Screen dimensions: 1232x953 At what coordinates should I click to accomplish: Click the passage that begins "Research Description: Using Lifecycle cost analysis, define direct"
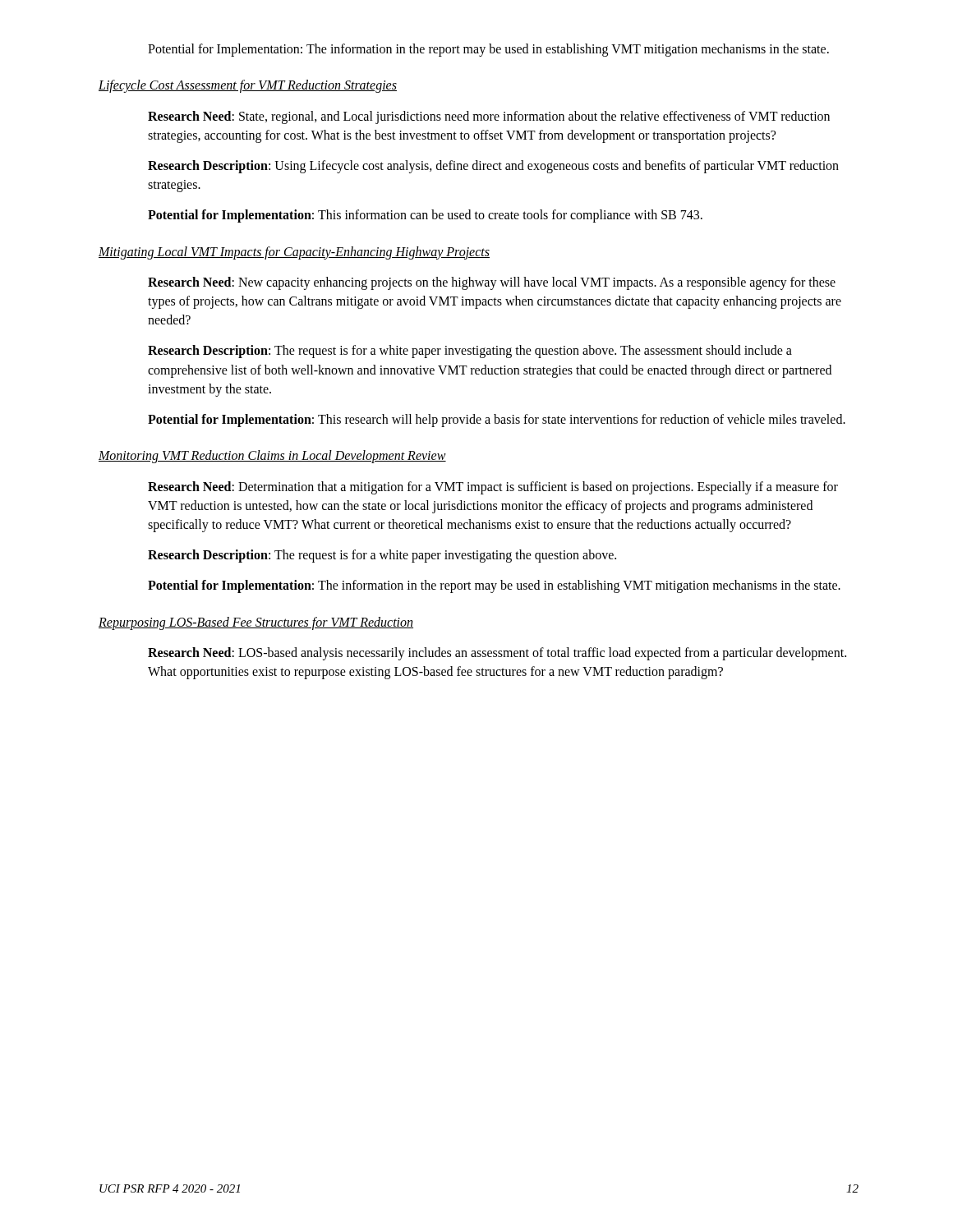point(503,175)
